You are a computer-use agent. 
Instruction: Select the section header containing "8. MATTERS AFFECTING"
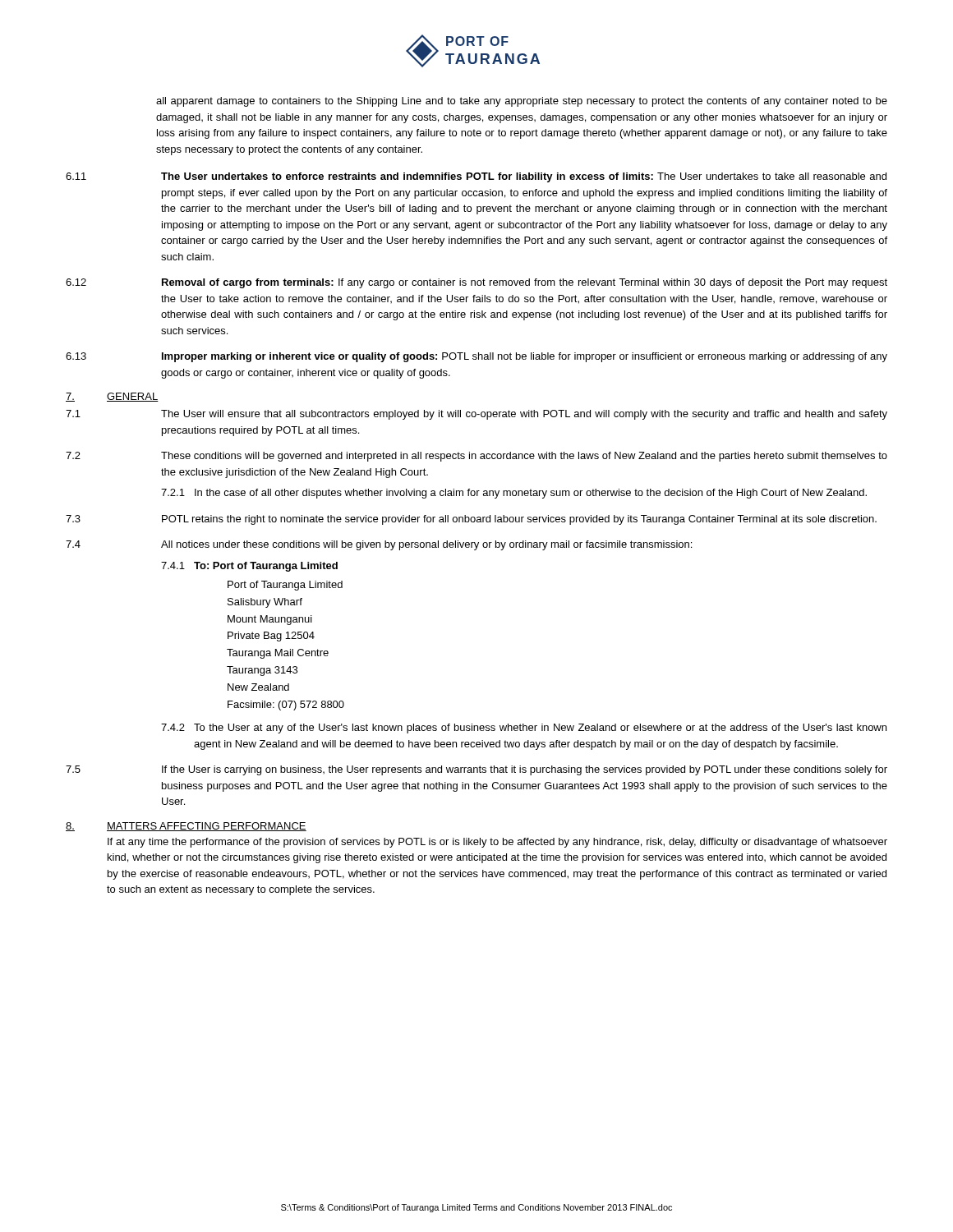(x=186, y=826)
